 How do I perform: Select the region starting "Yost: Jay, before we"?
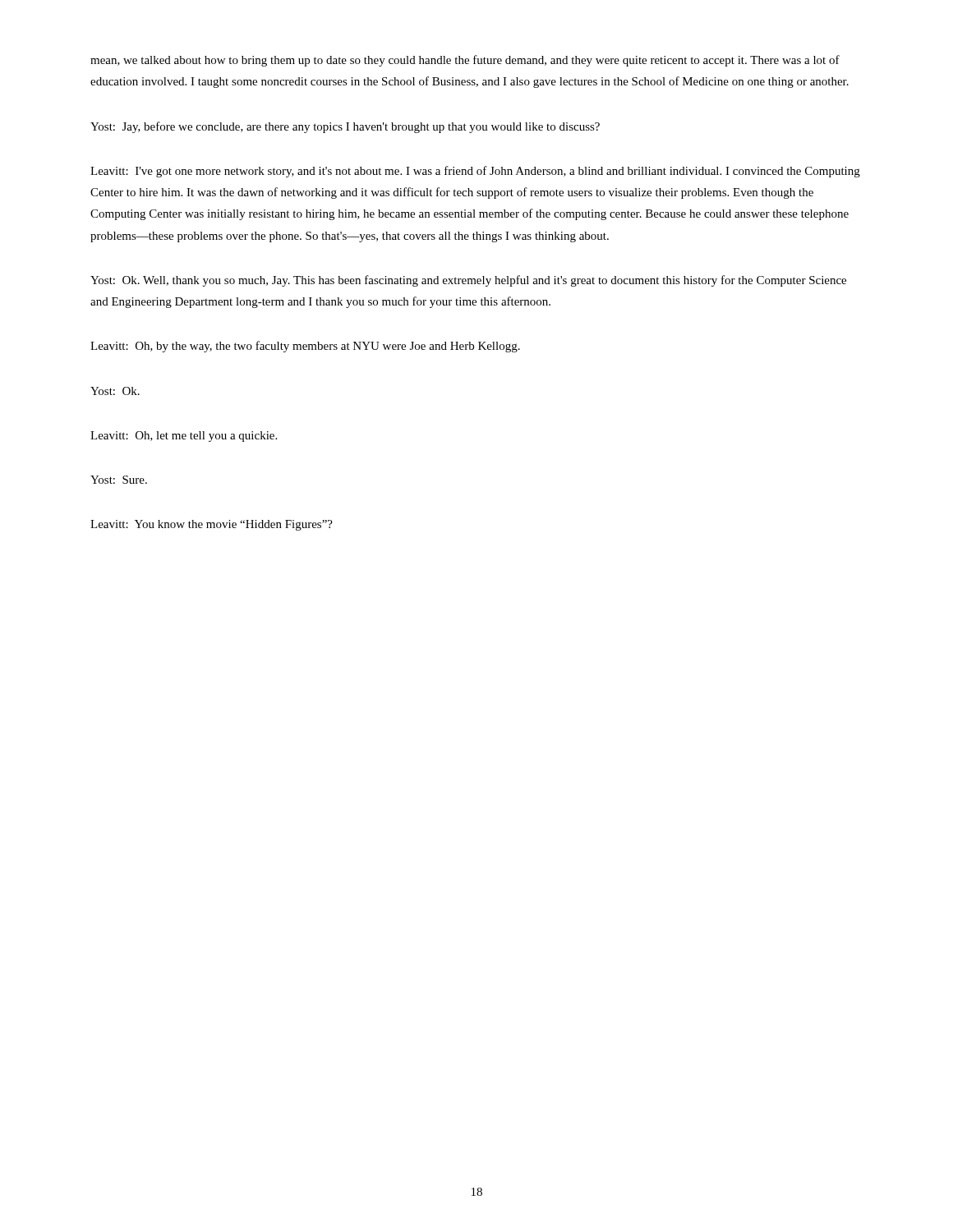[345, 126]
